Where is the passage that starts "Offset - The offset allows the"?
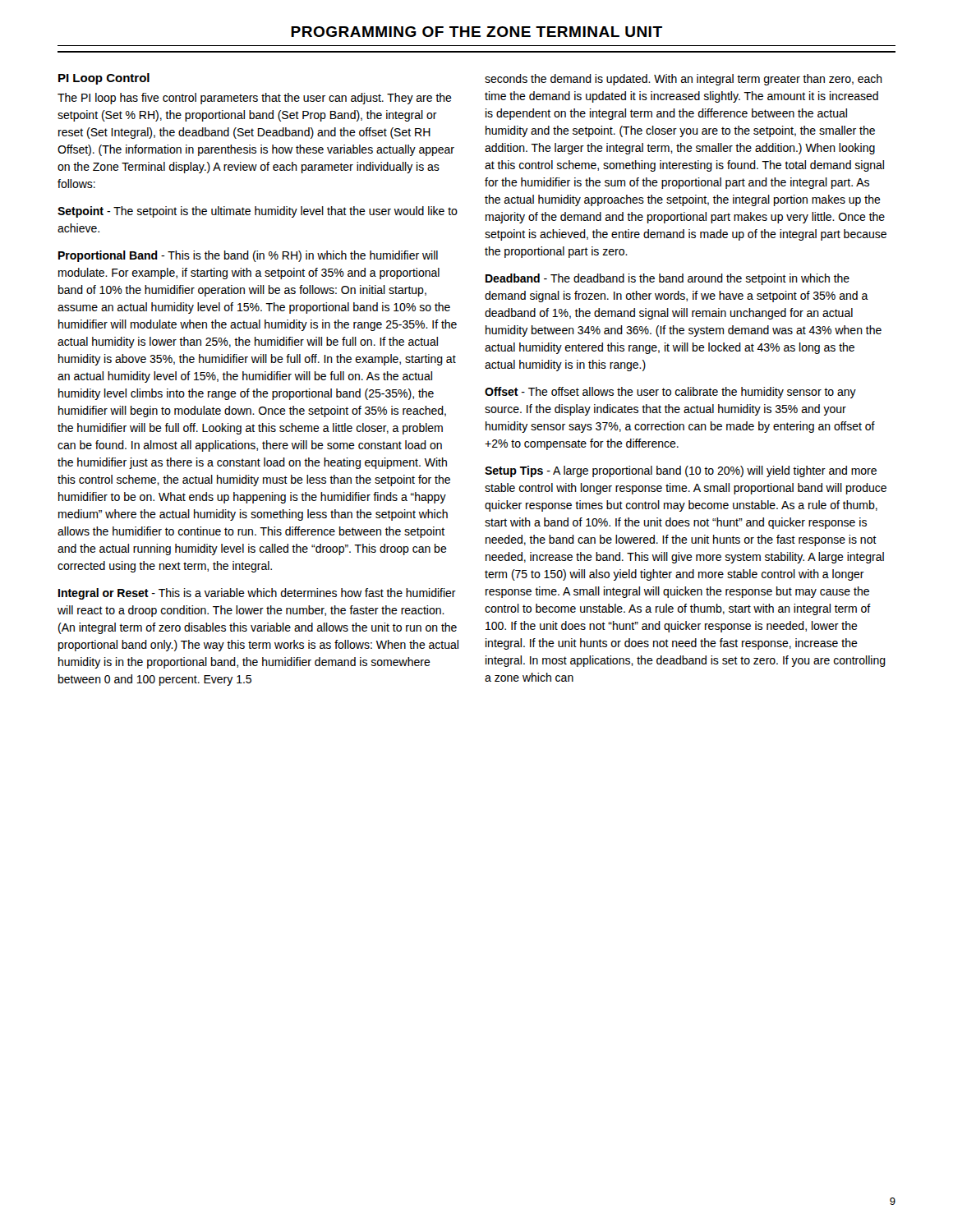Image resolution: width=953 pixels, height=1232 pixels. (x=680, y=418)
